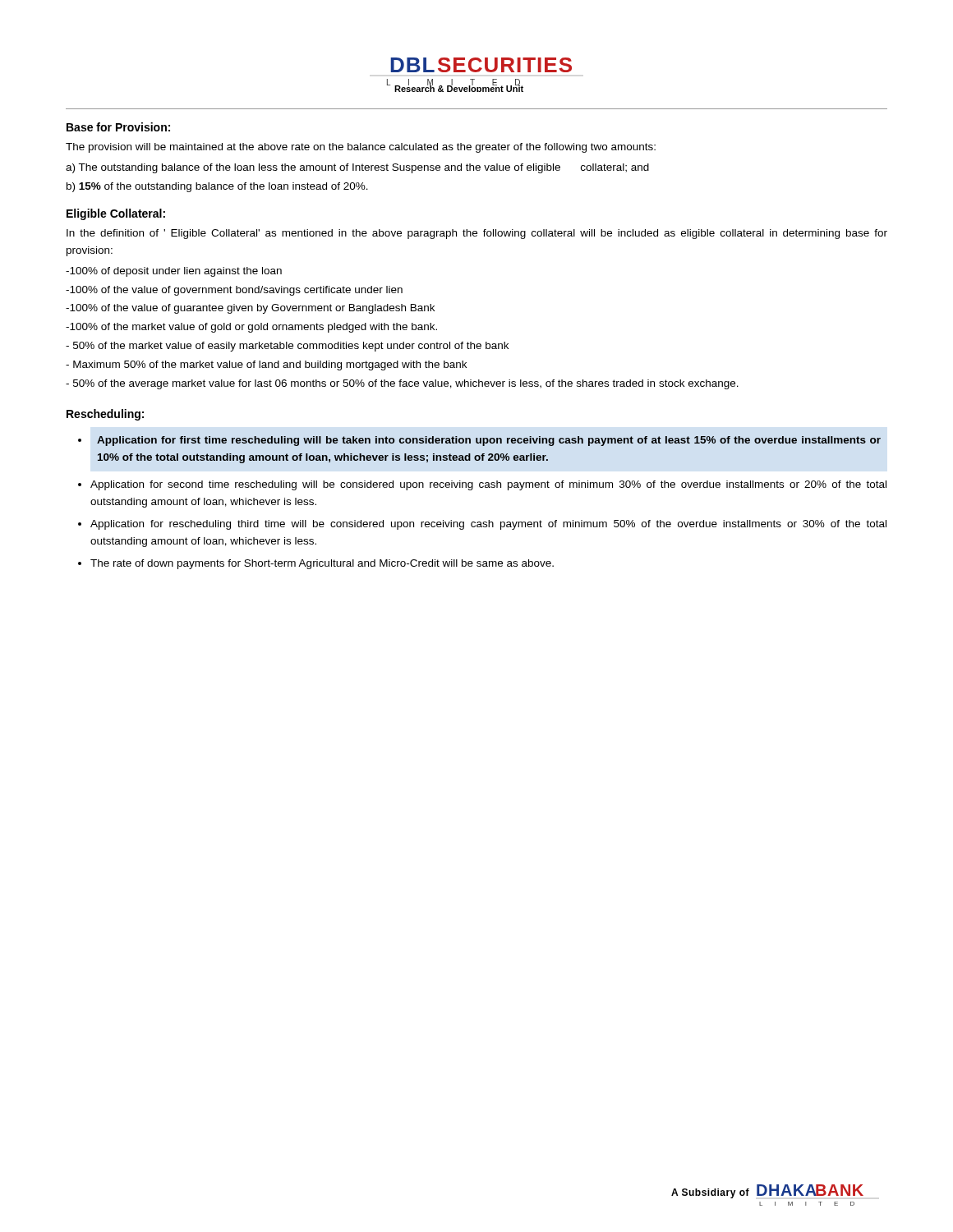Viewport: 953px width, 1232px height.
Task: Find the text starting "b) 15% of the outstanding balance of"
Action: (x=217, y=186)
